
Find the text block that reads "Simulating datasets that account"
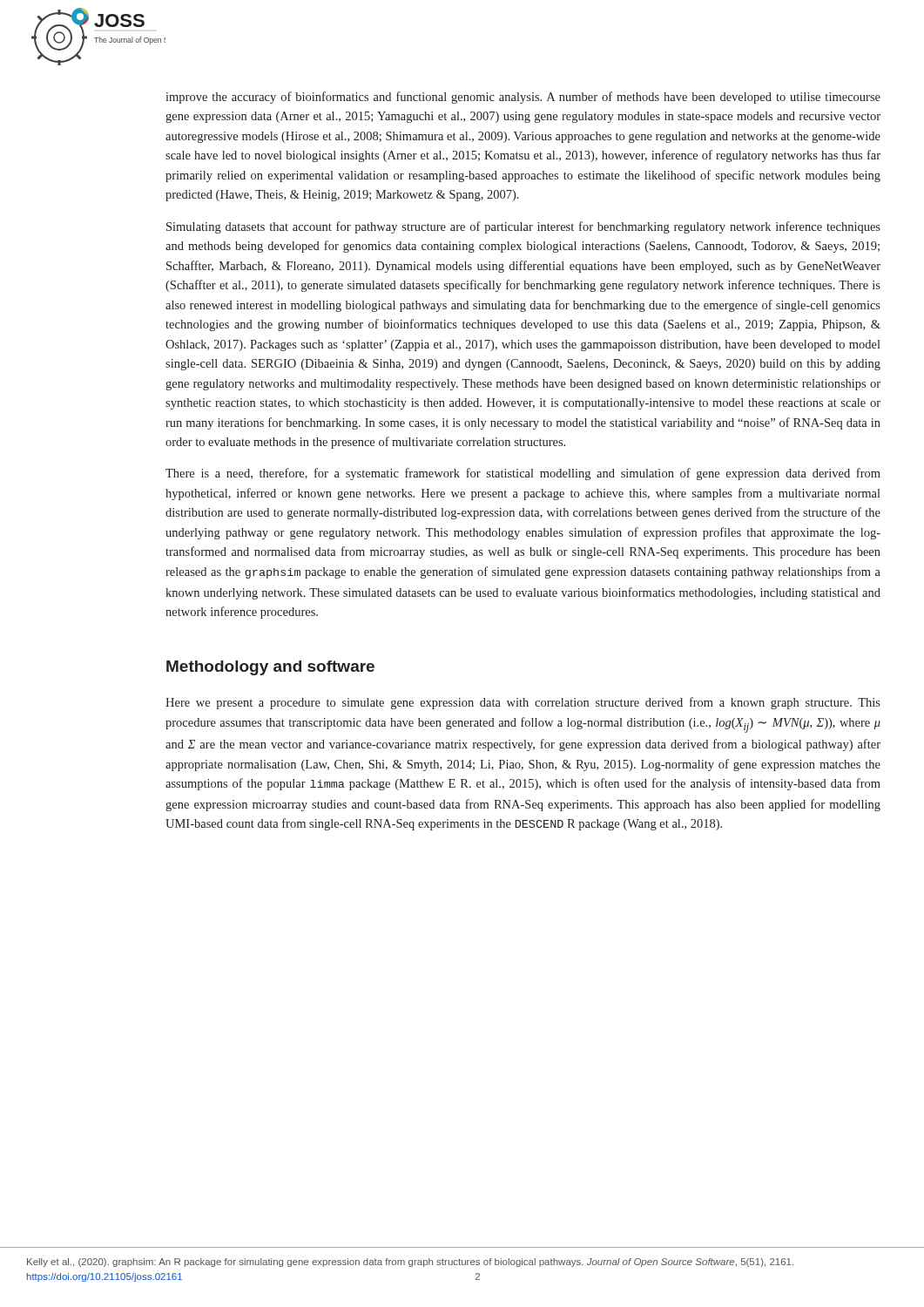tap(523, 334)
